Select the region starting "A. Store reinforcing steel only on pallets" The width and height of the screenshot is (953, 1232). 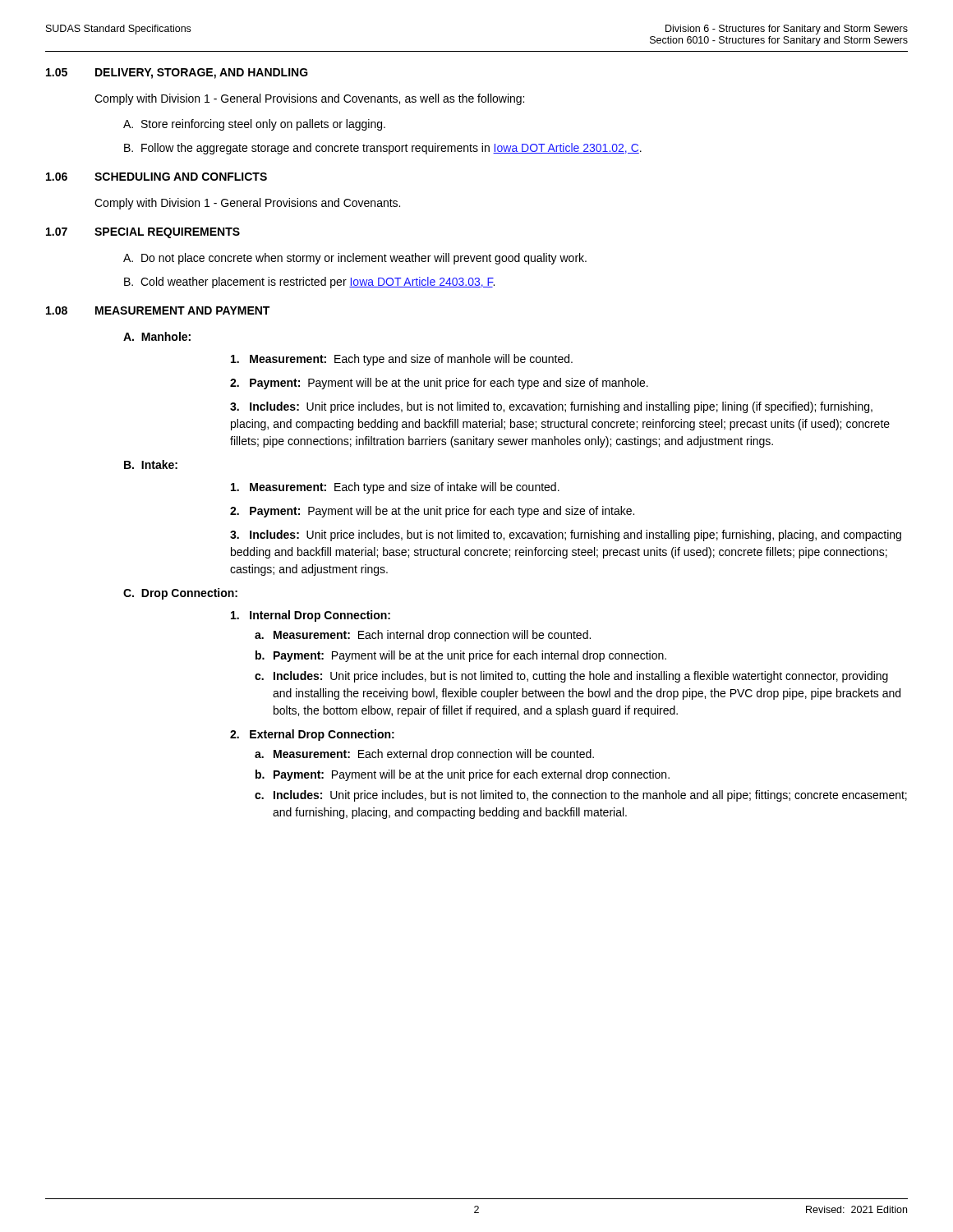pyautogui.click(x=255, y=124)
